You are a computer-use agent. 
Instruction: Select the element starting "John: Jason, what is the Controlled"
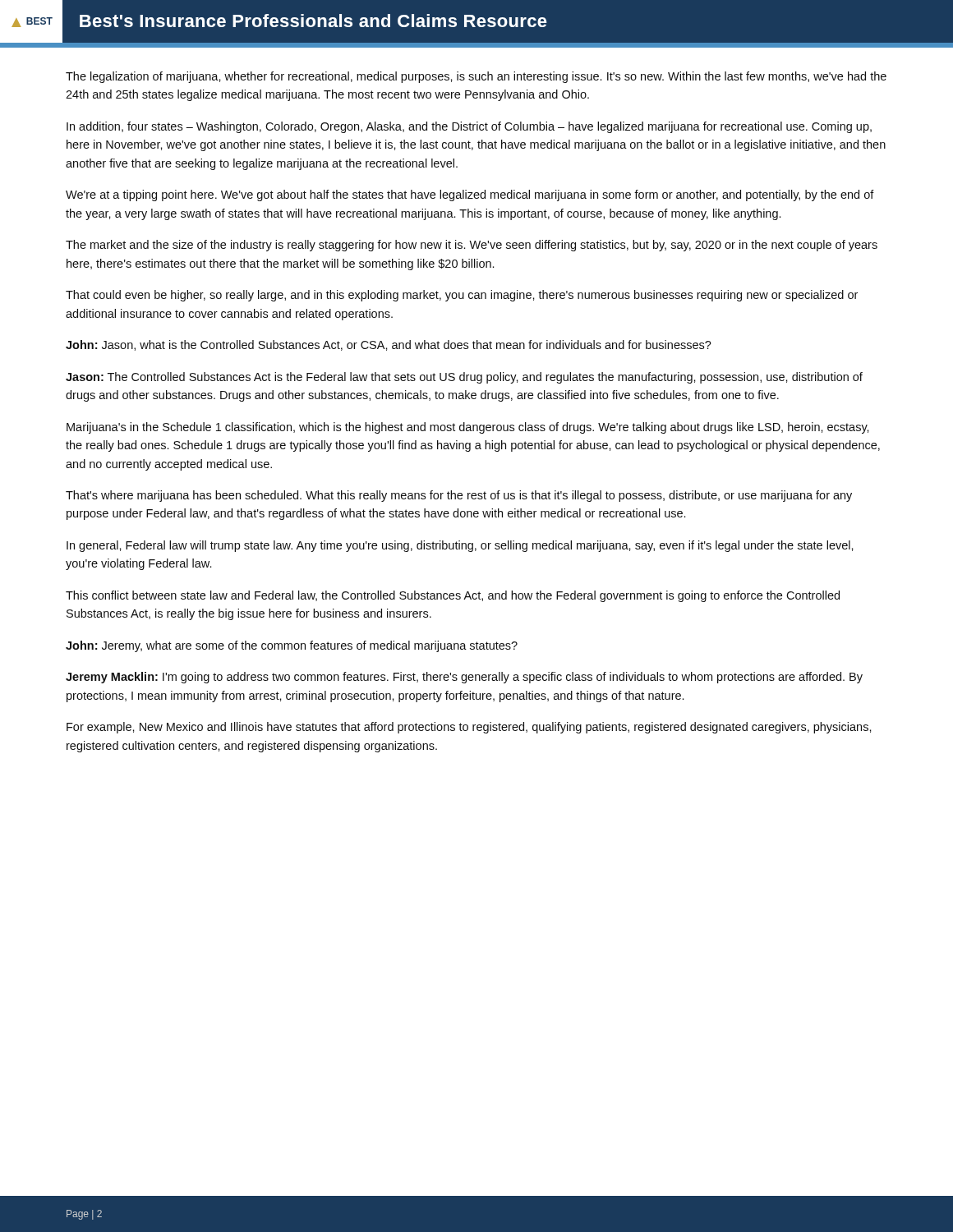pos(389,345)
